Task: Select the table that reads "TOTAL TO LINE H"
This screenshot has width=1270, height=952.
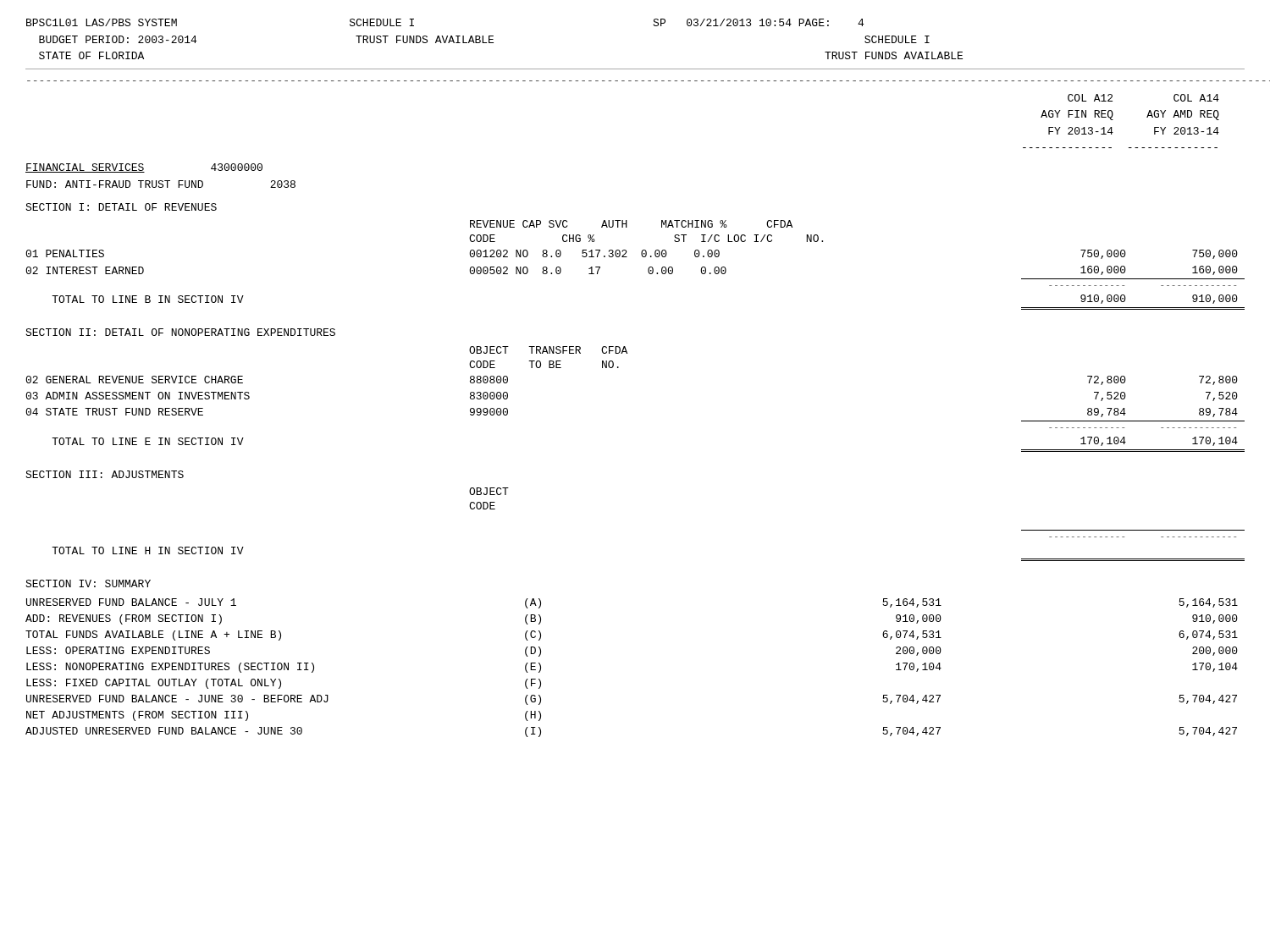Action: point(635,528)
